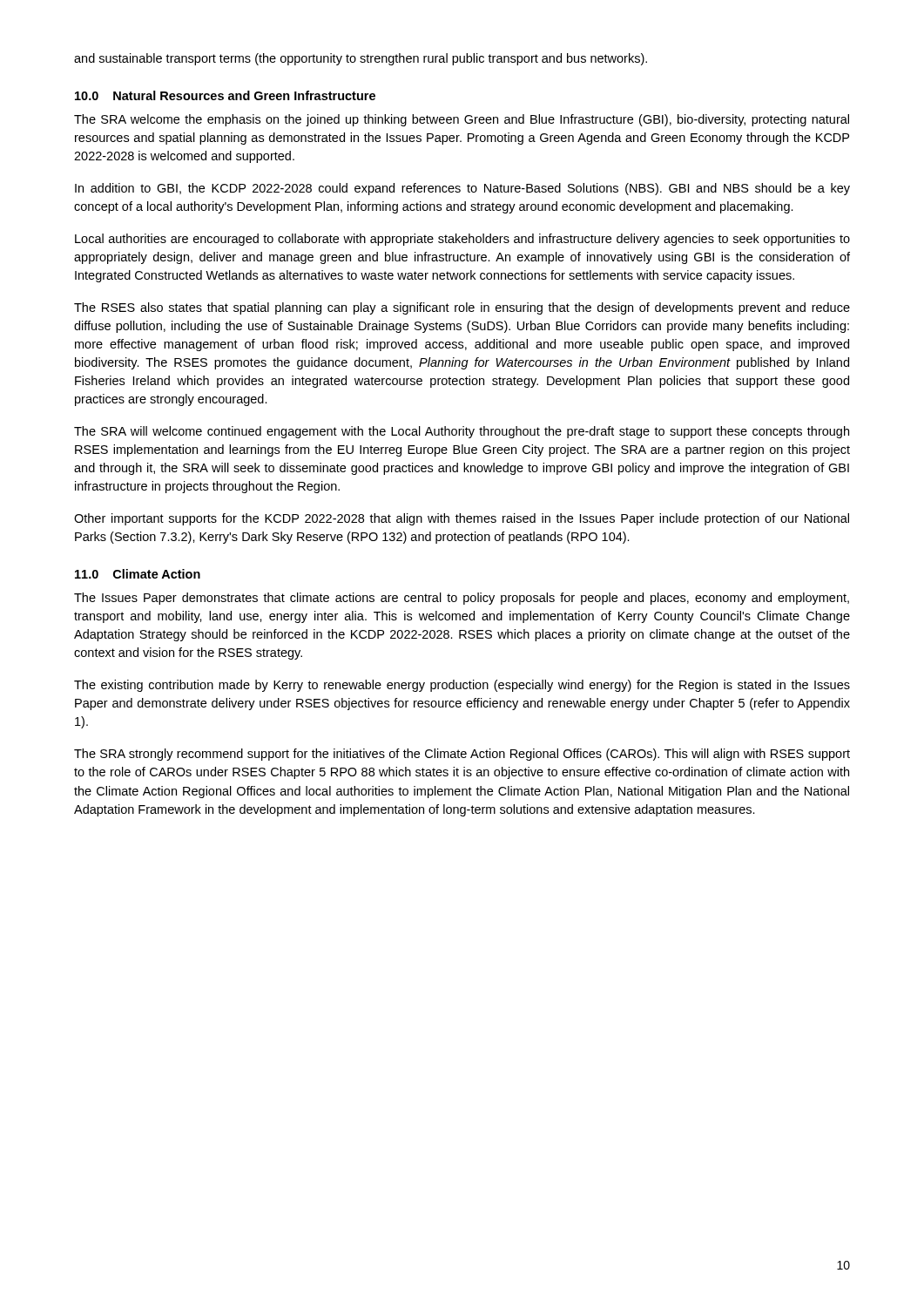Select the section header with the text "11.0 Climate Action"
The width and height of the screenshot is (924, 1307).
[x=137, y=574]
